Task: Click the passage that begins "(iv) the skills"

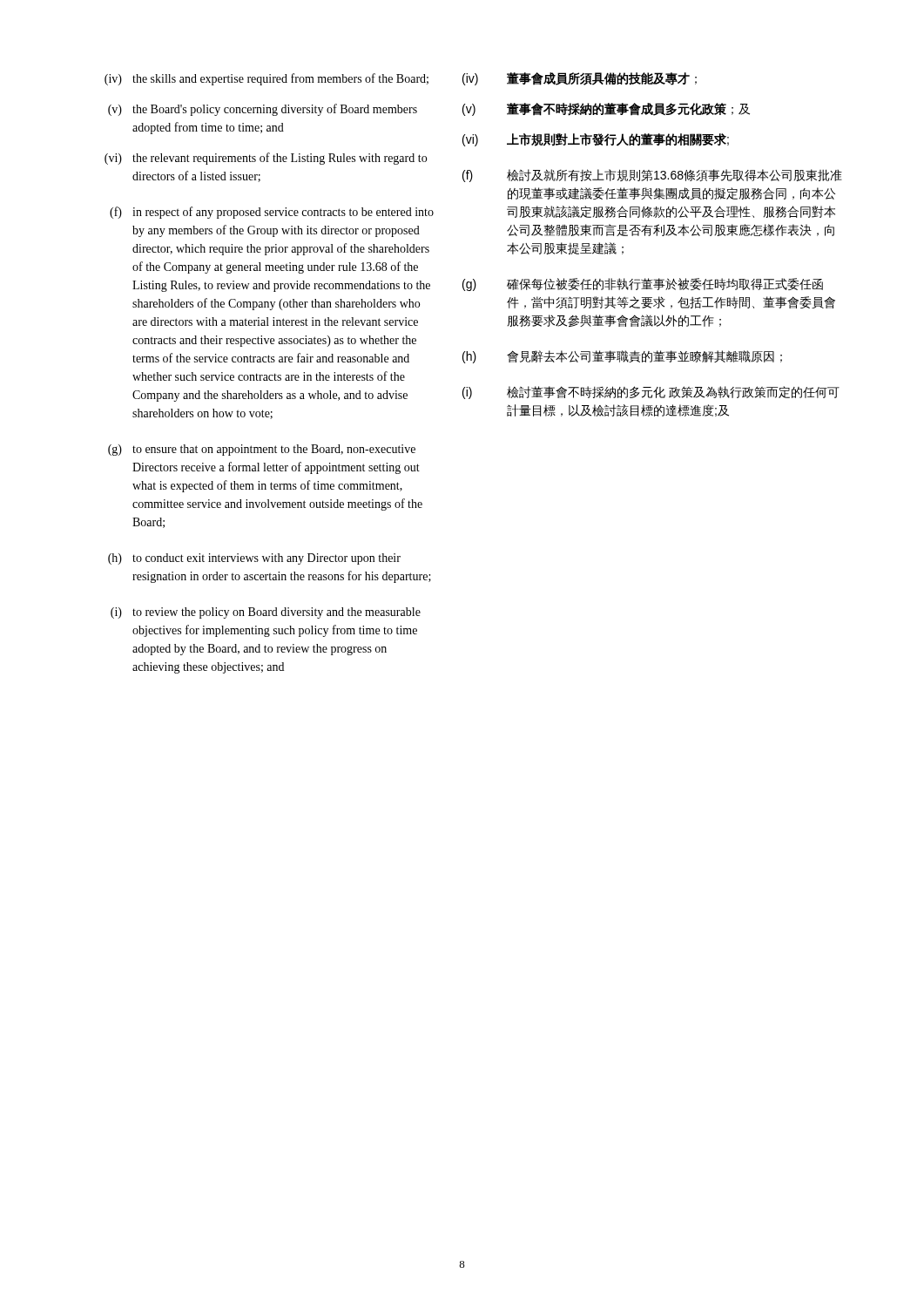Action: 244,79
